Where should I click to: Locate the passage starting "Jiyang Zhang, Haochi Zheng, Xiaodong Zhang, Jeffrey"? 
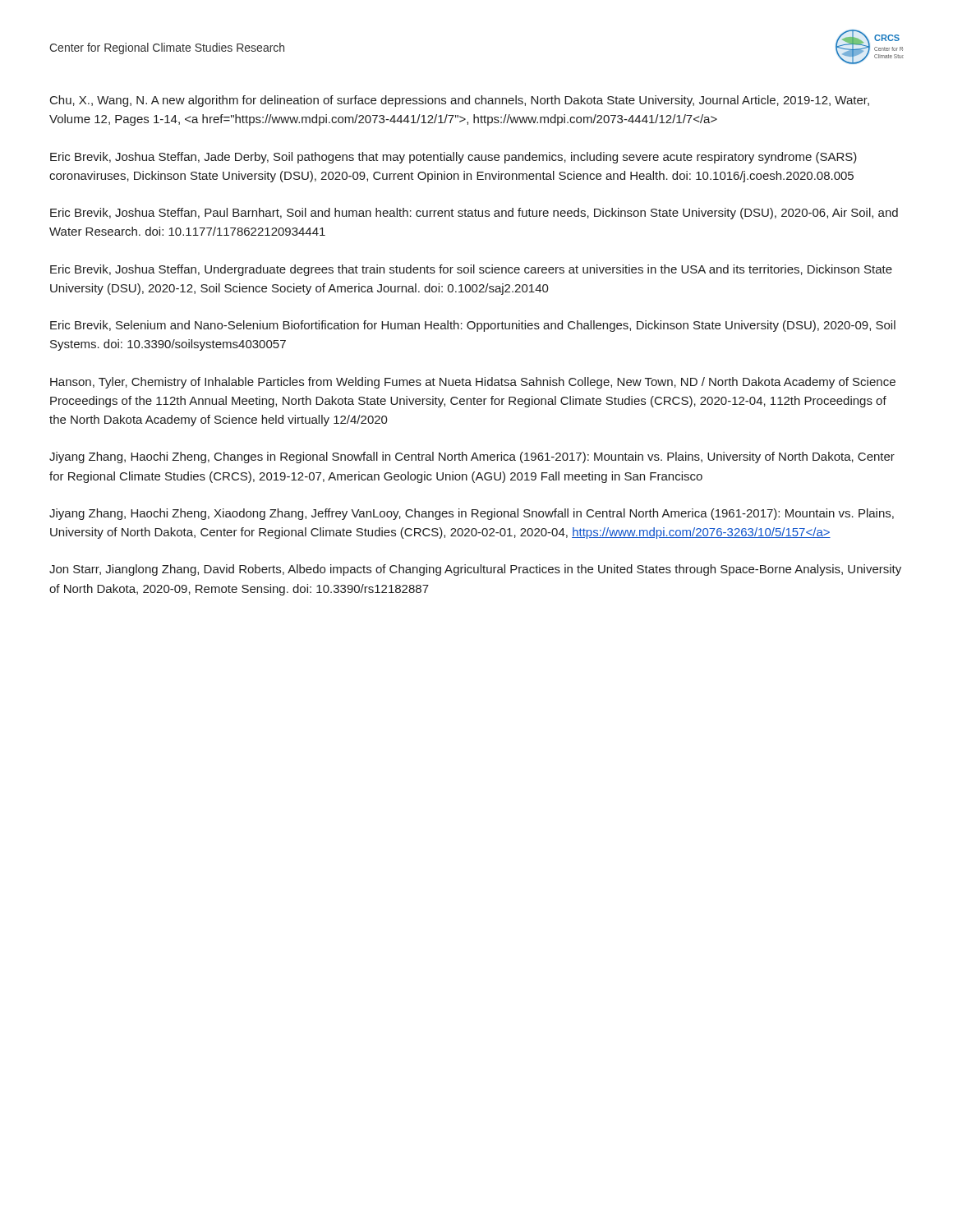pyautogui.click(x=472, y=522)
